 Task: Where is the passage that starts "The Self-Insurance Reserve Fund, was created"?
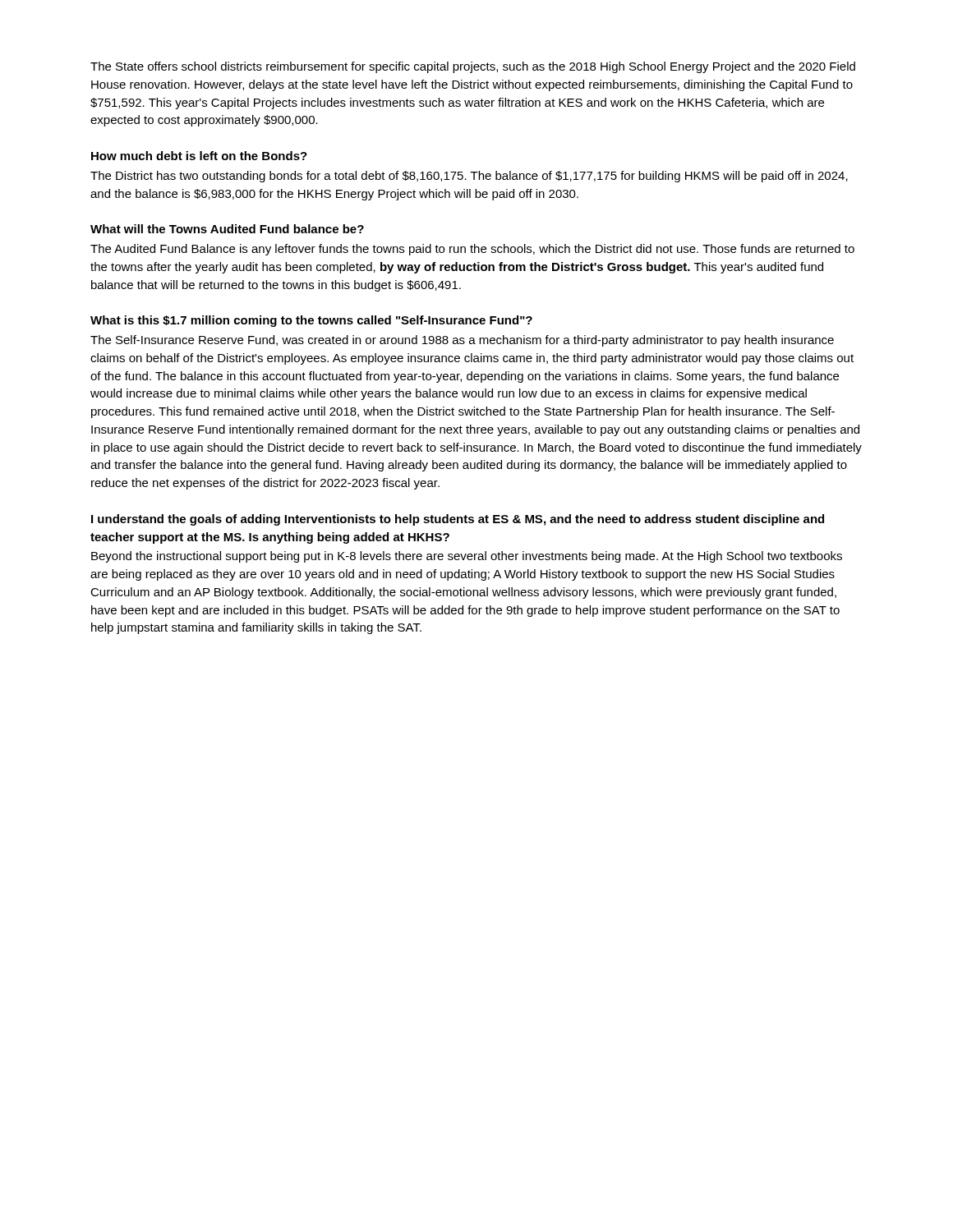click(476, 411)
